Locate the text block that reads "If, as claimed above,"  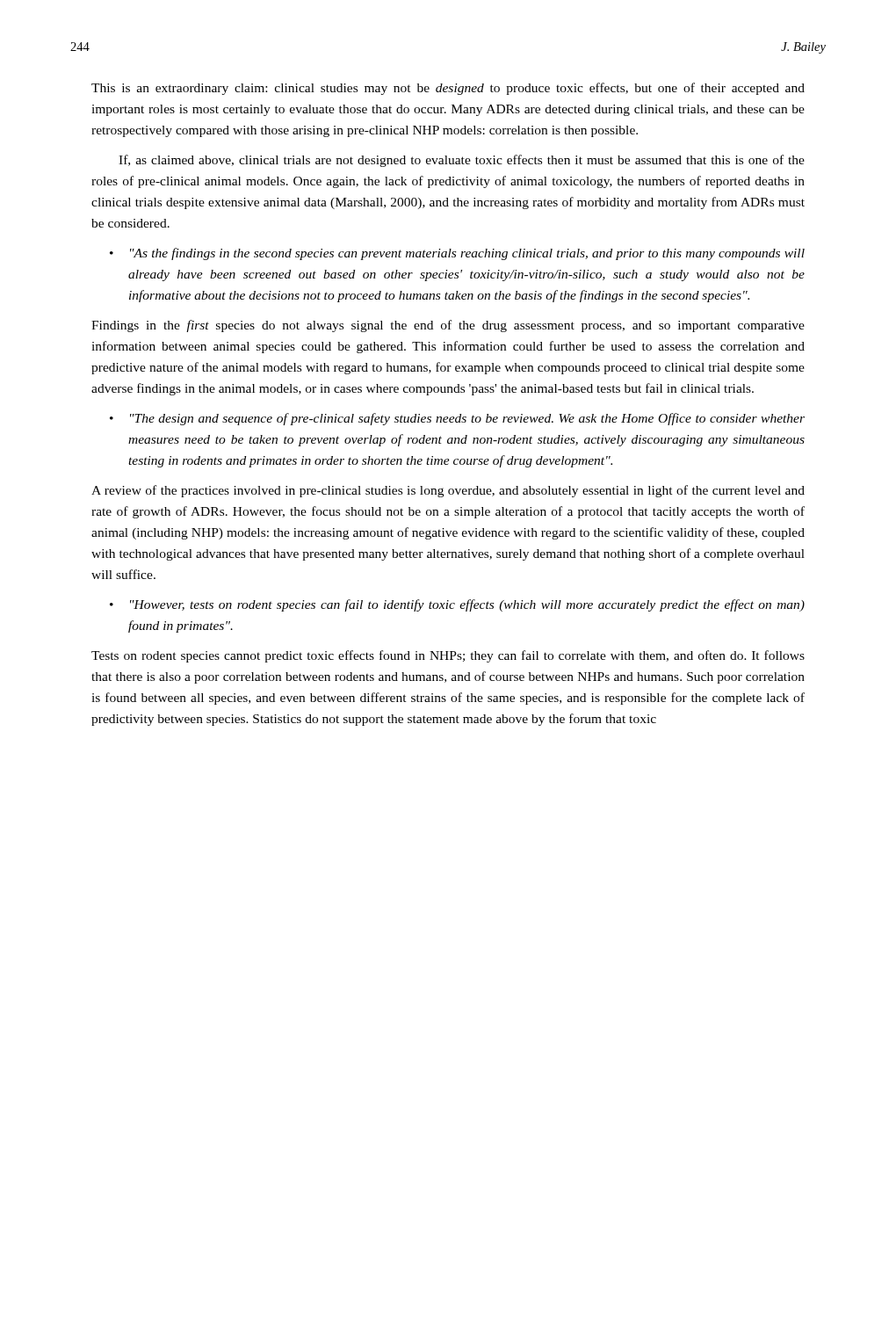coord(448,192)
